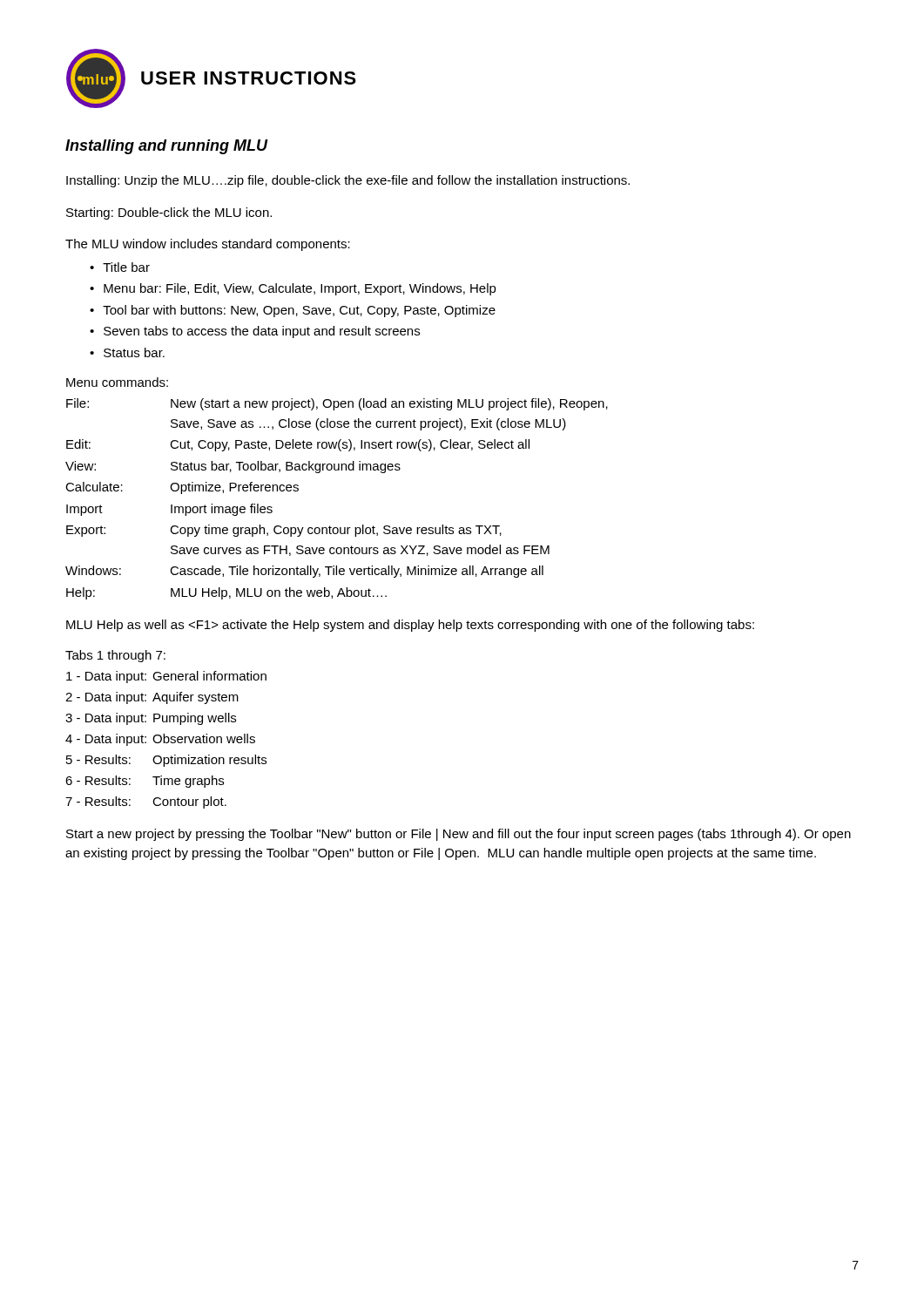
Task: Find the block on this page that starts "3 - Data input:Pumping"
Action: (x=151, y=719)
